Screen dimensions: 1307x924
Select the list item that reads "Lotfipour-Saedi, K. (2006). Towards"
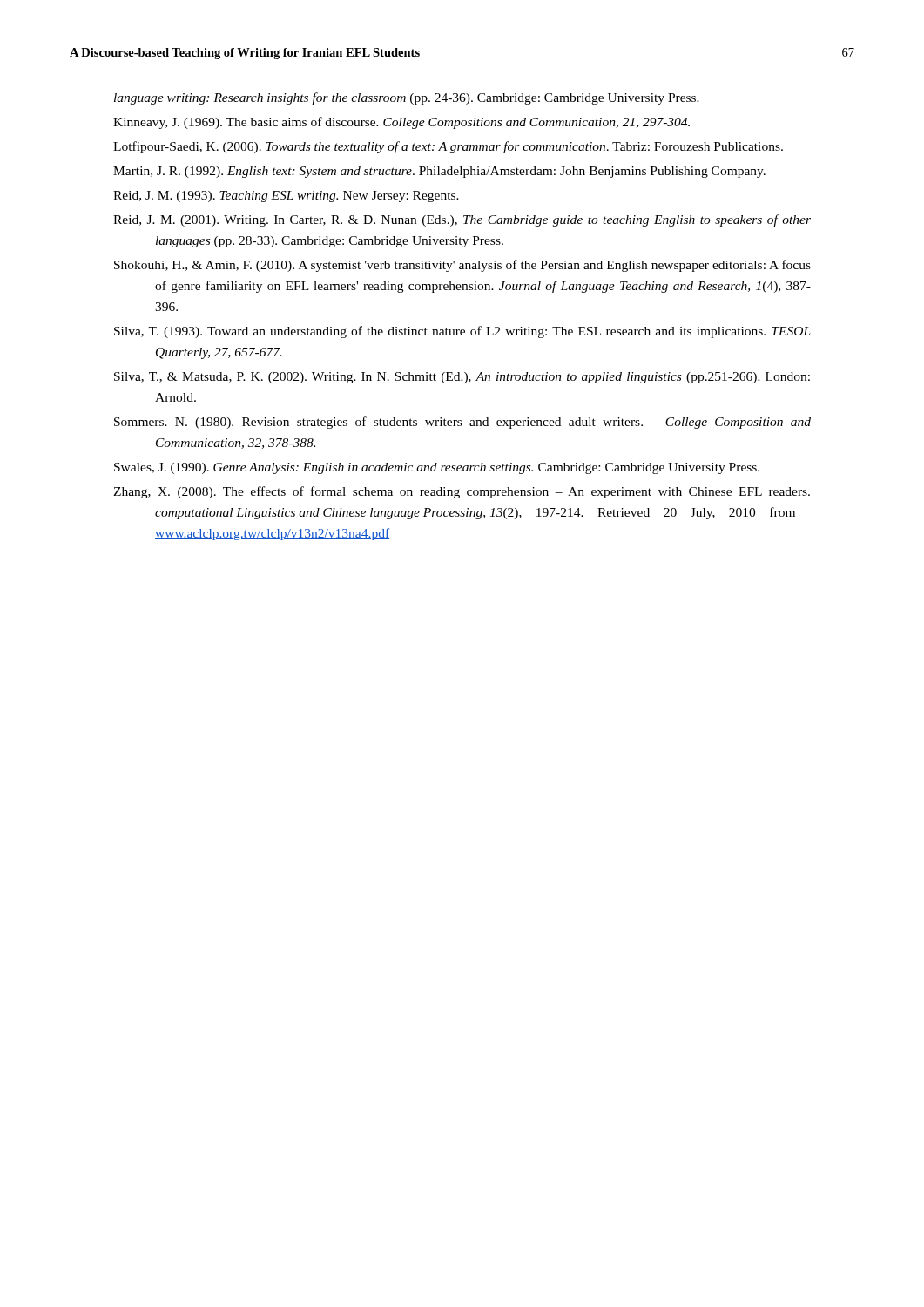point(462,146)
